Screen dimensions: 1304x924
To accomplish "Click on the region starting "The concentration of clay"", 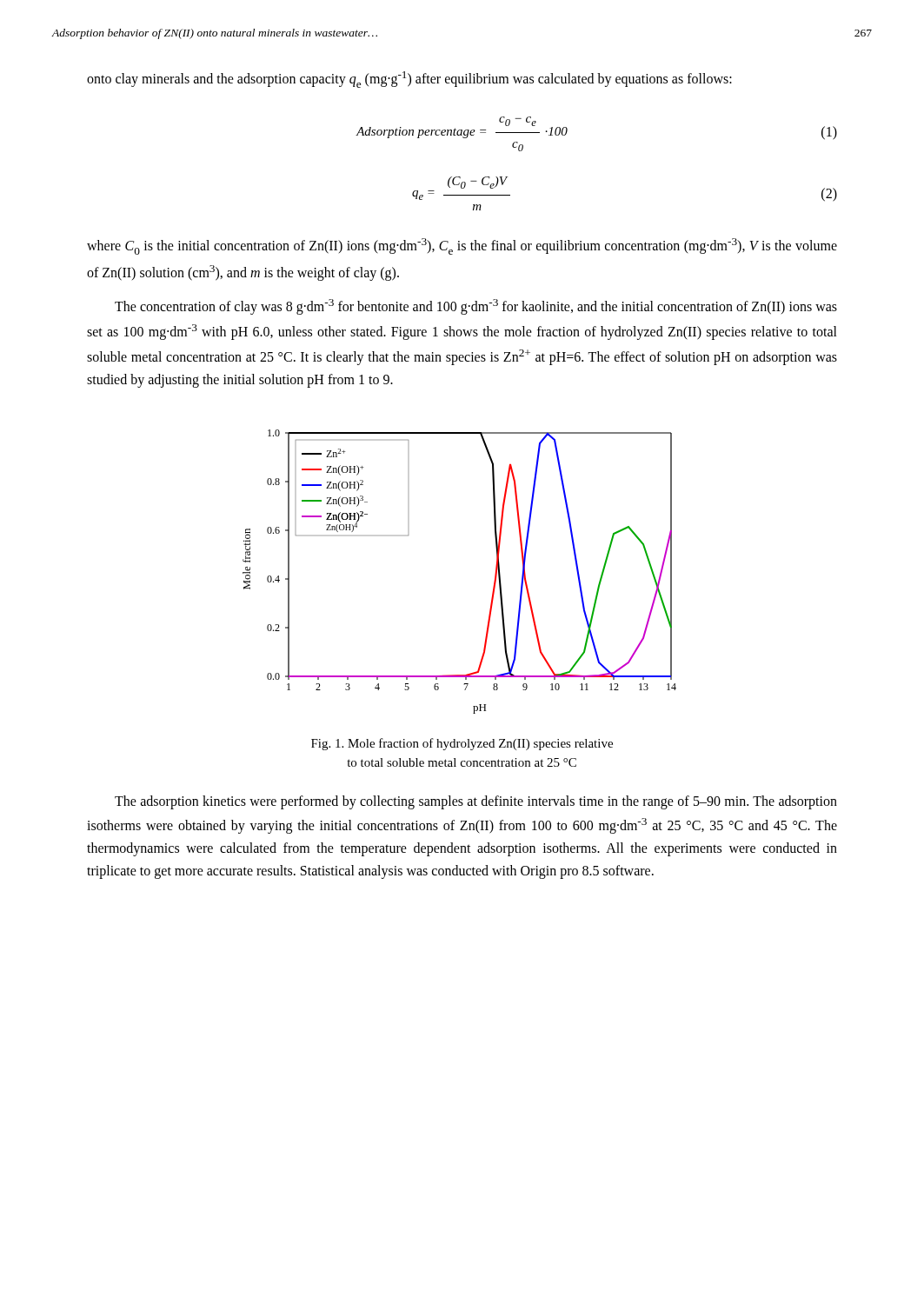I will [x=462, y=341].
